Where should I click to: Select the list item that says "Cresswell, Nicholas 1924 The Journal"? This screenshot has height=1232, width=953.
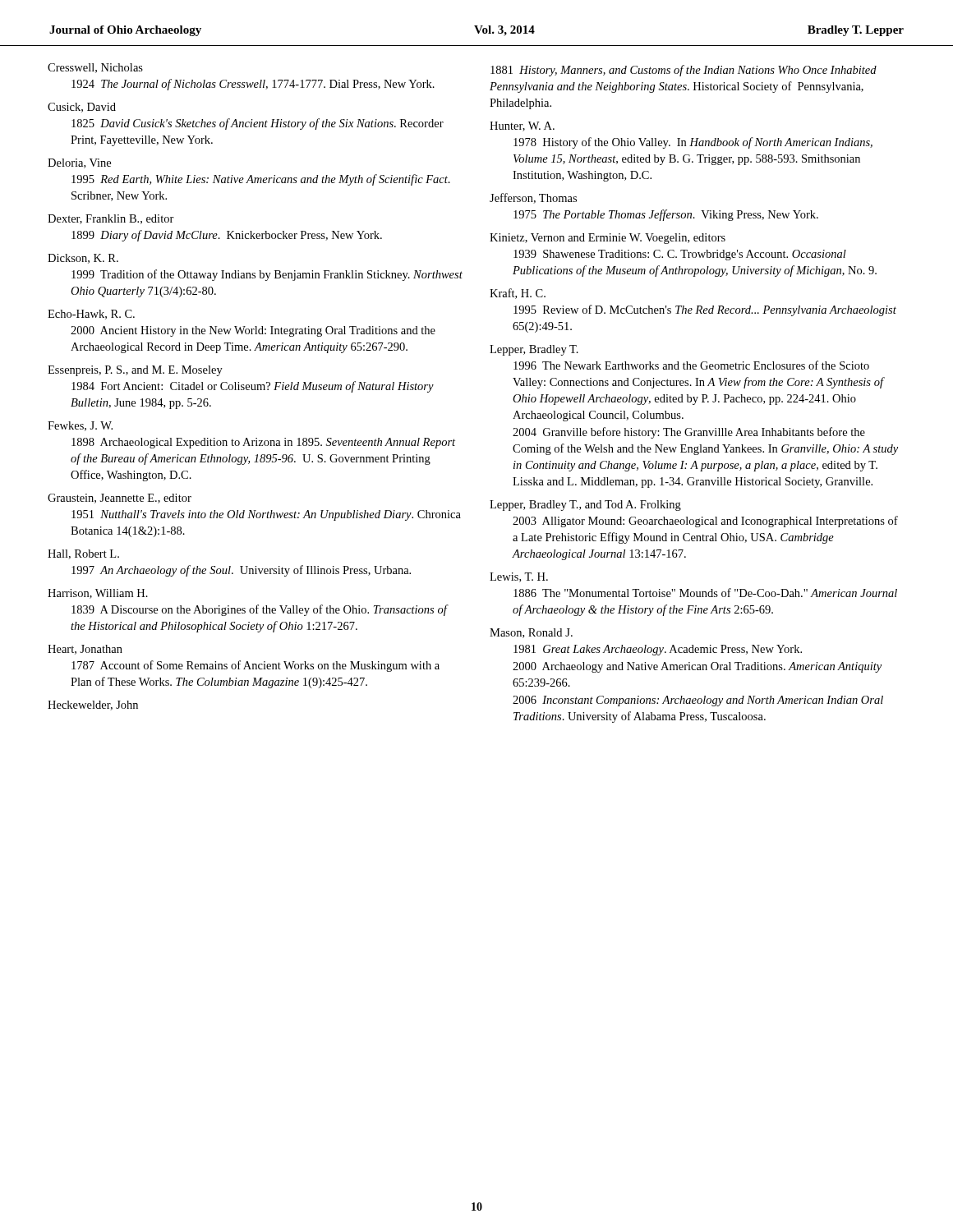255,76
